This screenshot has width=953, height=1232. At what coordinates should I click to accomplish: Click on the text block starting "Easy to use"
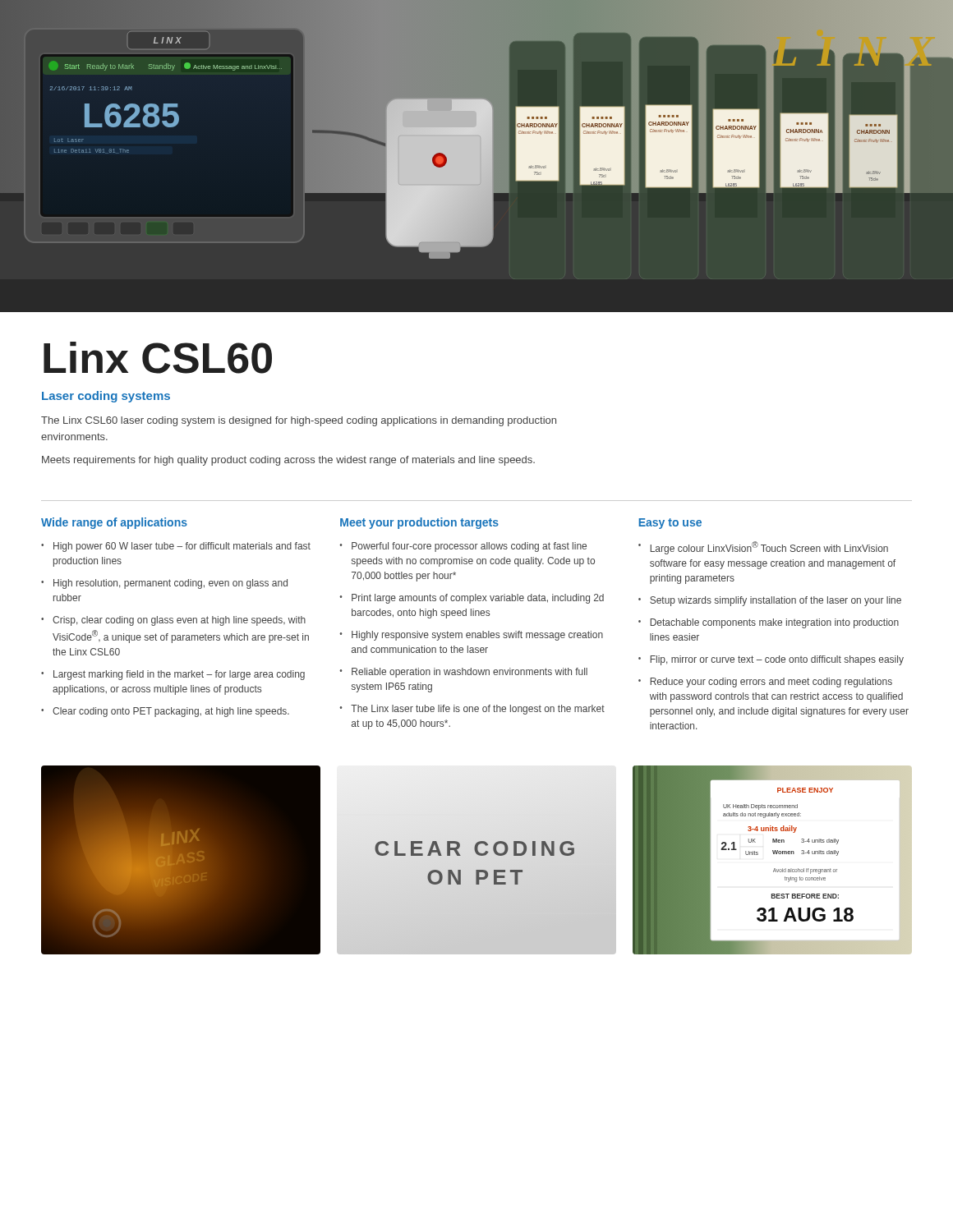[x=670, y=524]
